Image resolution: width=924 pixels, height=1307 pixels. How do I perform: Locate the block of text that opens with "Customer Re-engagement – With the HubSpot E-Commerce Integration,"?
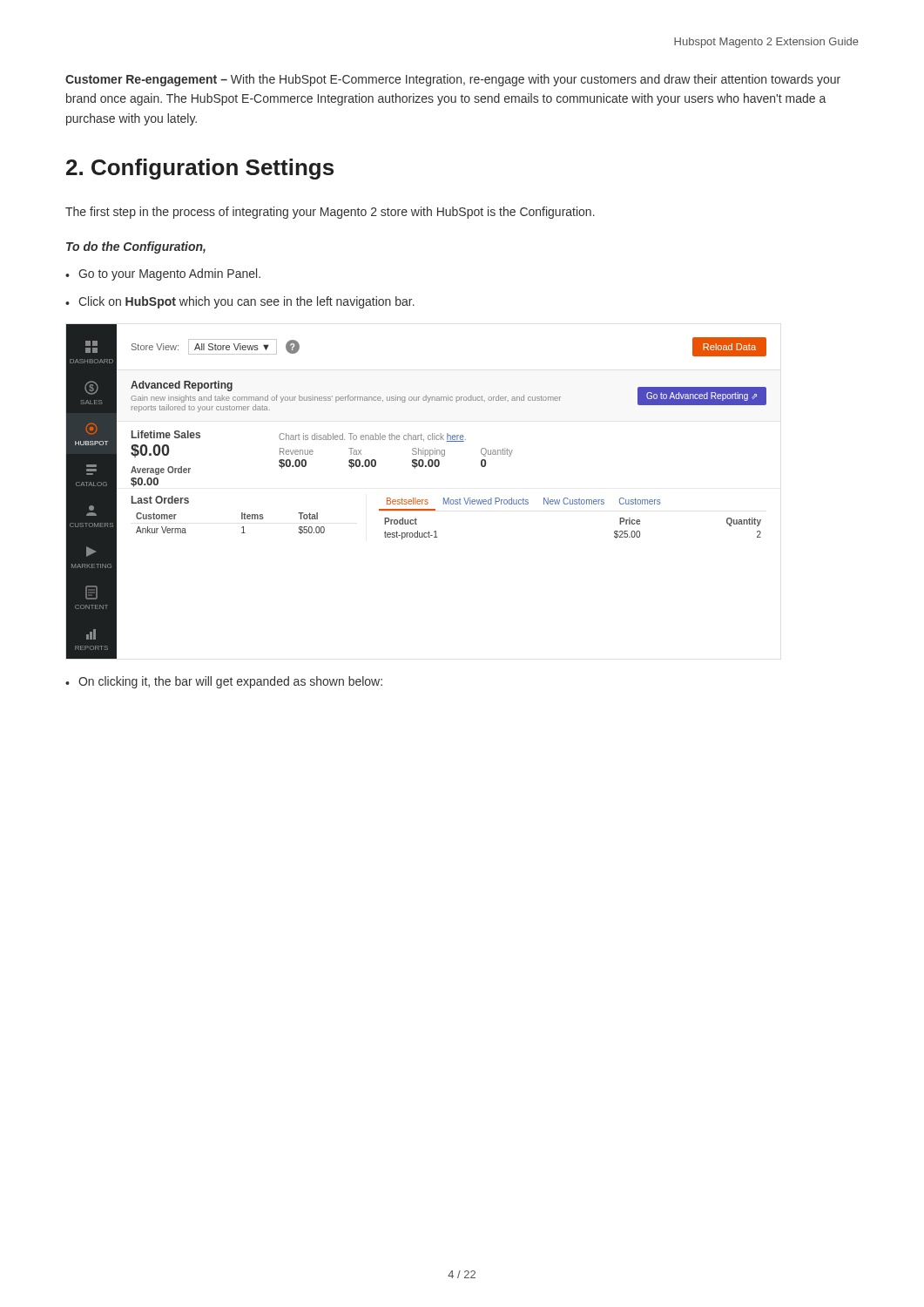tap(453, 99)
